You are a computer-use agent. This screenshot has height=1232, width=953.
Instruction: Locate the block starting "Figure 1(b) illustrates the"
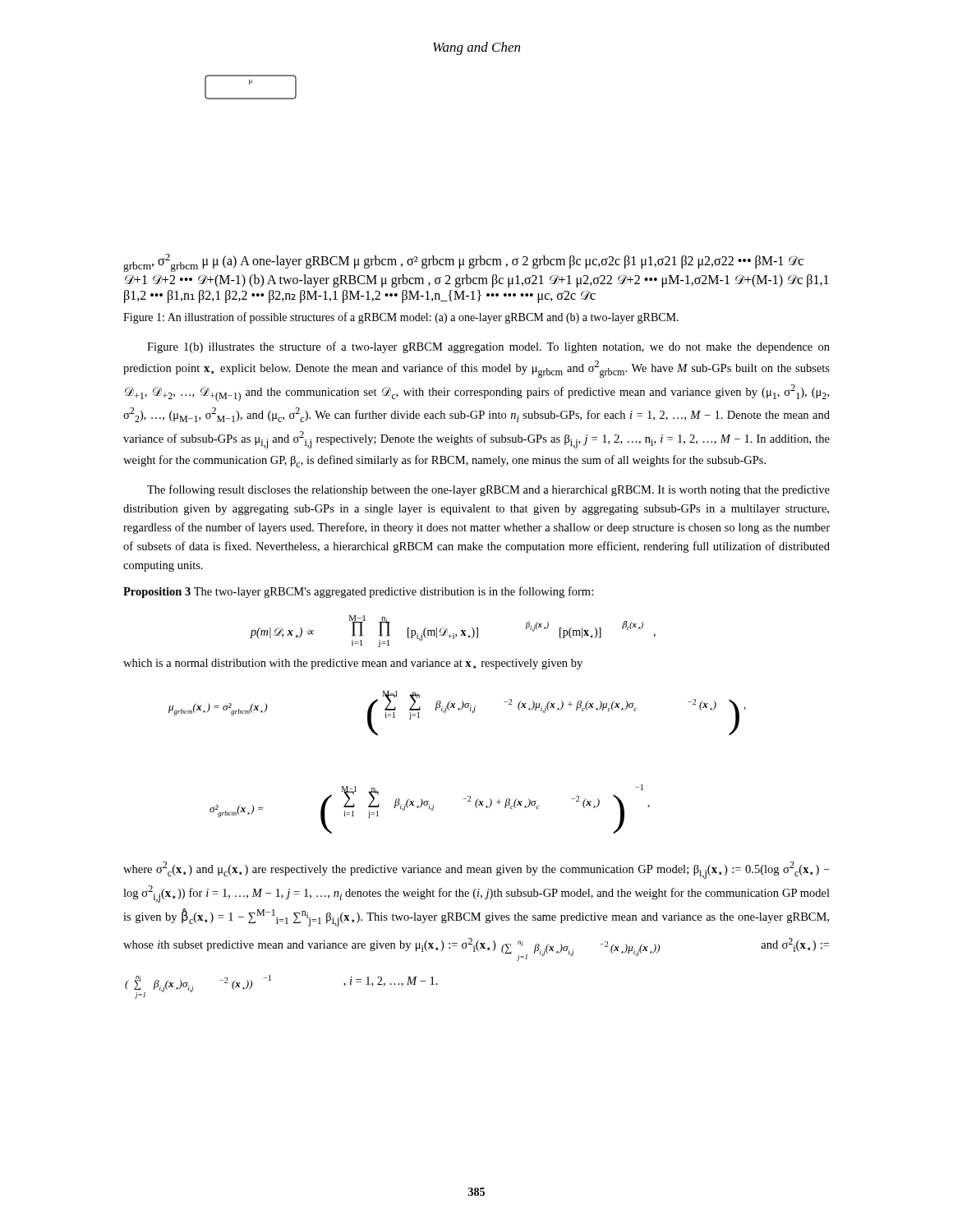click(x=476, y=405)
